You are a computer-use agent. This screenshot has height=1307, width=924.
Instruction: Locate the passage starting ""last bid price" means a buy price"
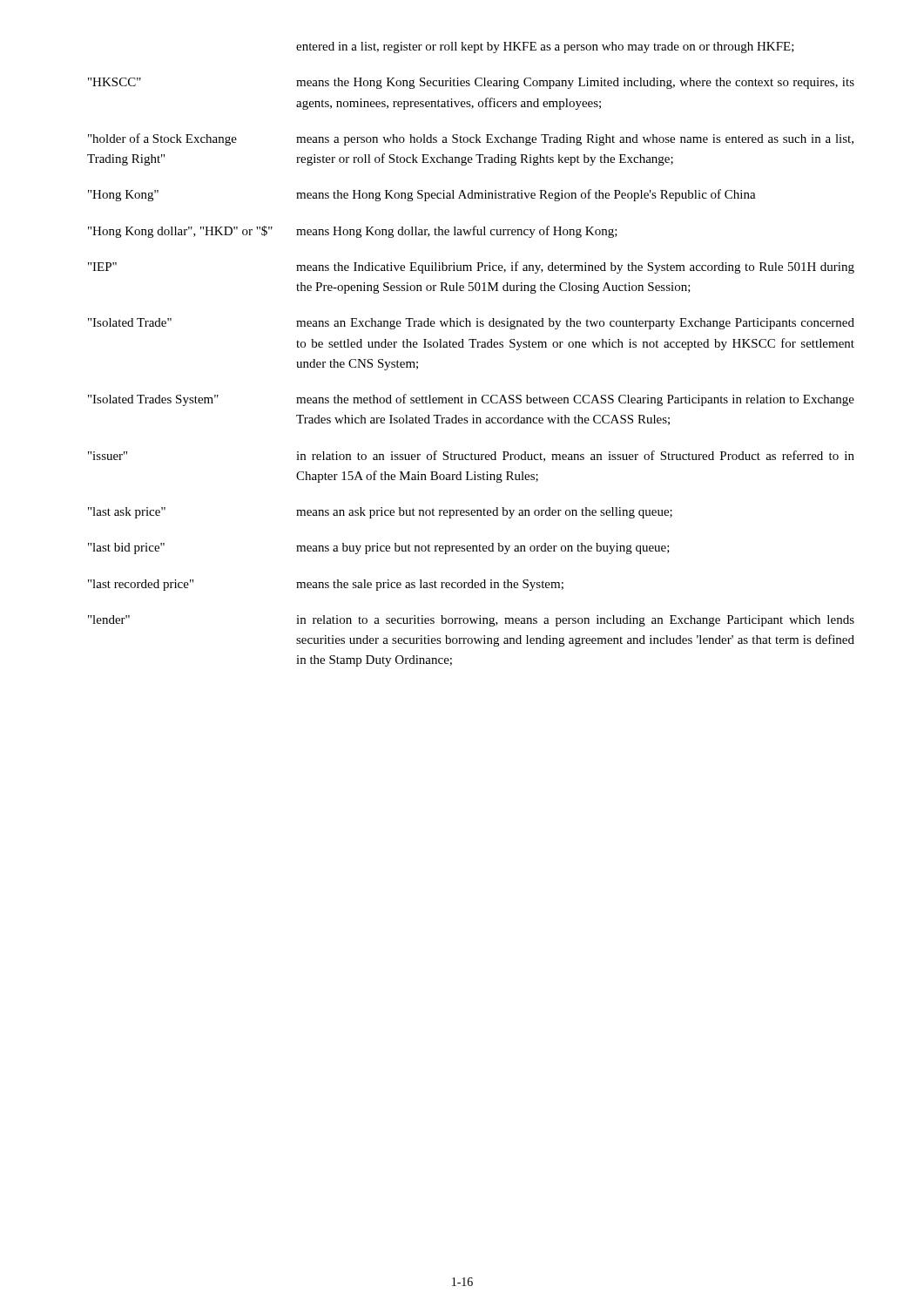[471, 548]
